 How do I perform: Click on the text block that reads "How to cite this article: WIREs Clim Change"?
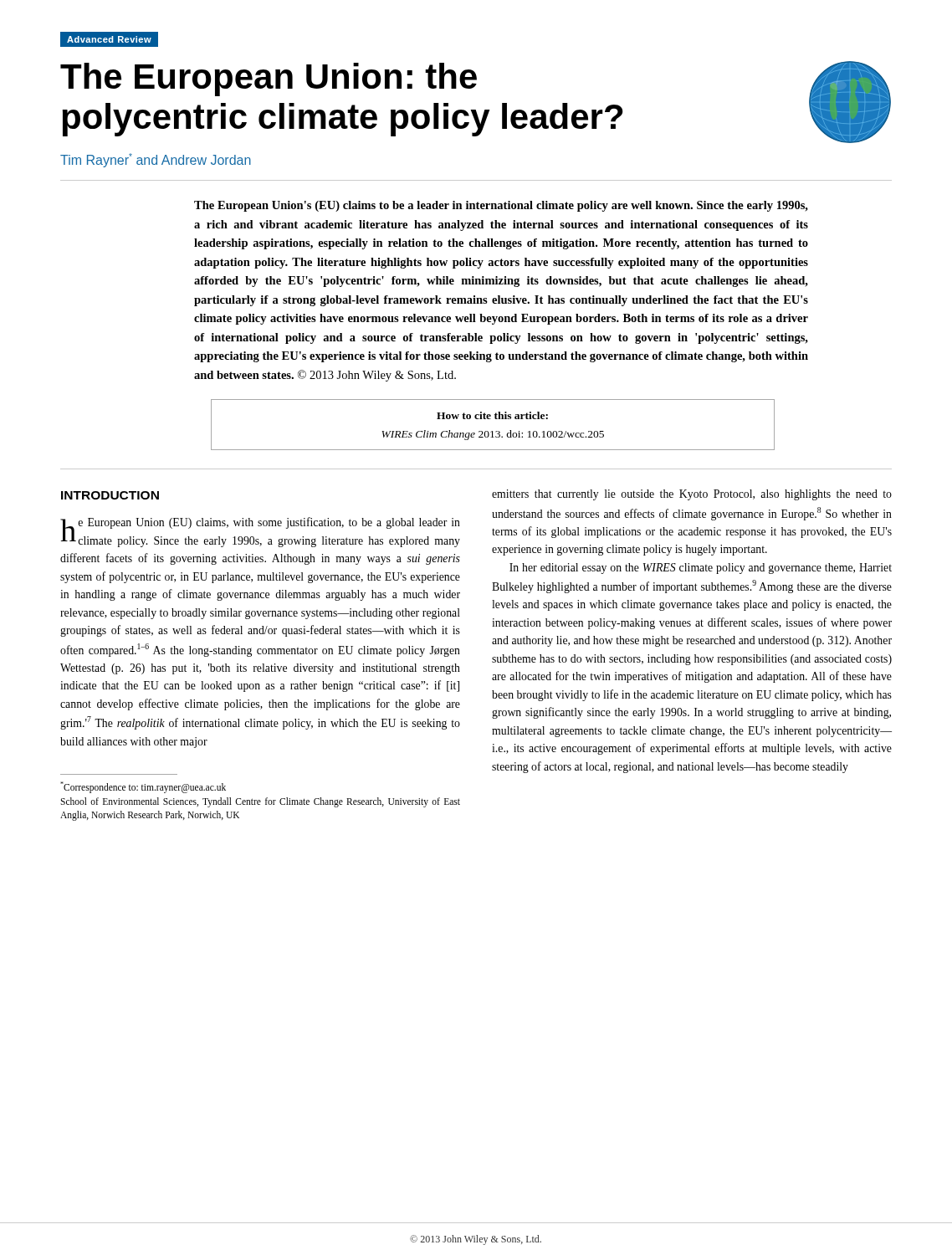(493, 425)
